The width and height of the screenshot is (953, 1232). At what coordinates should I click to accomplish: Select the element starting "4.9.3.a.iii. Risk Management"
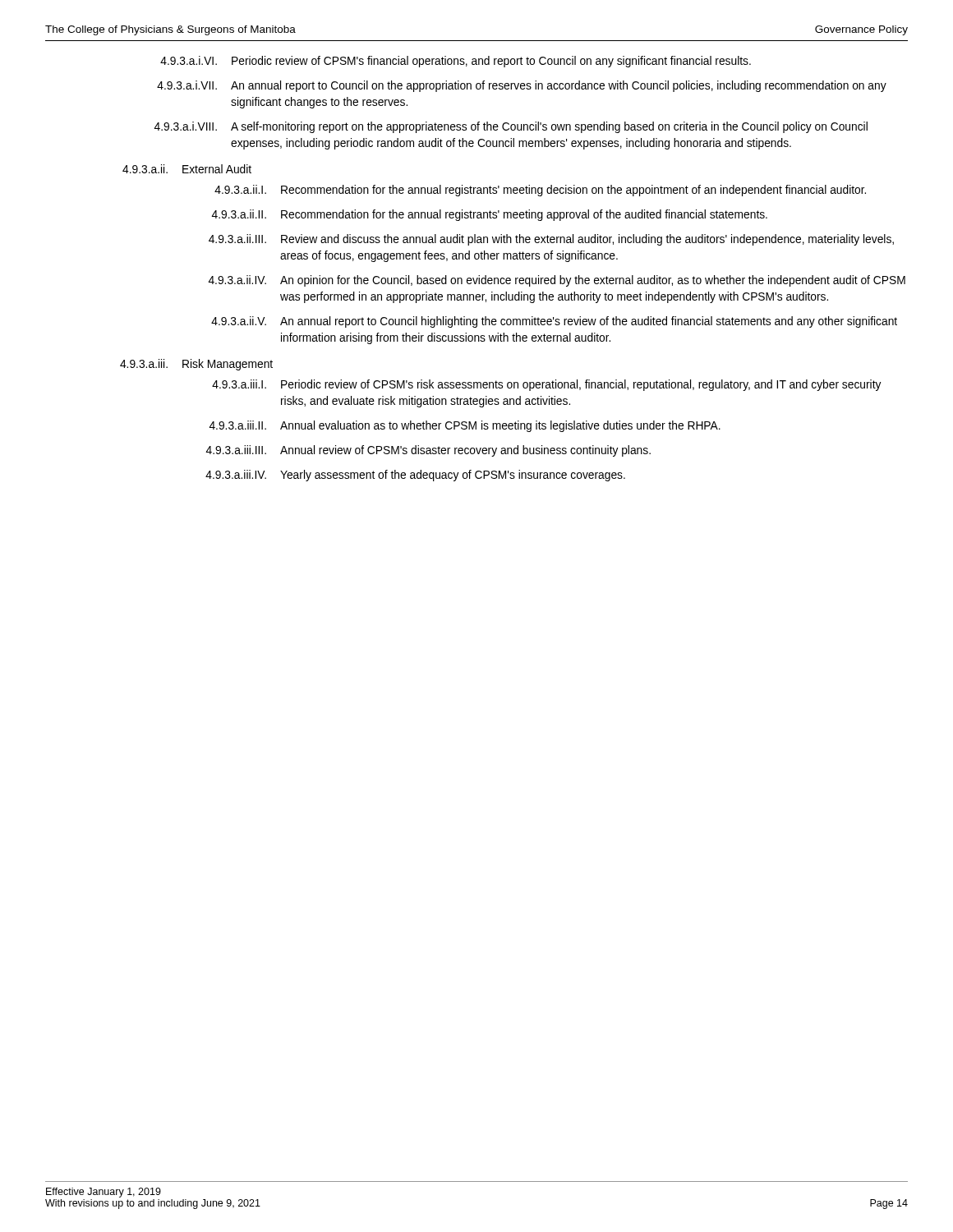coord(159,364)
